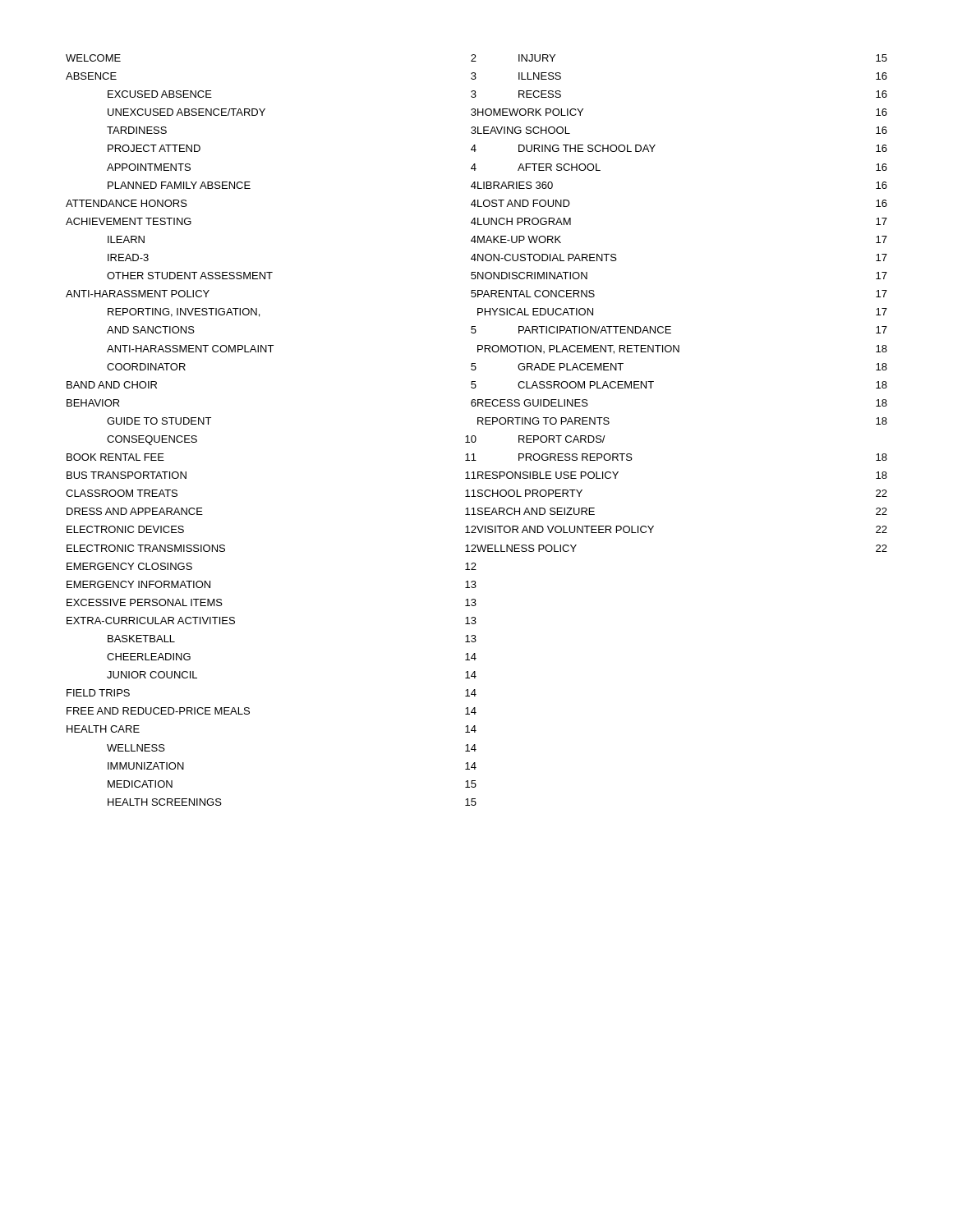Click on the block starting "EXTRA-CURRICULAR ACTIVITIES 13"
953x1232 pixels.
148,621
